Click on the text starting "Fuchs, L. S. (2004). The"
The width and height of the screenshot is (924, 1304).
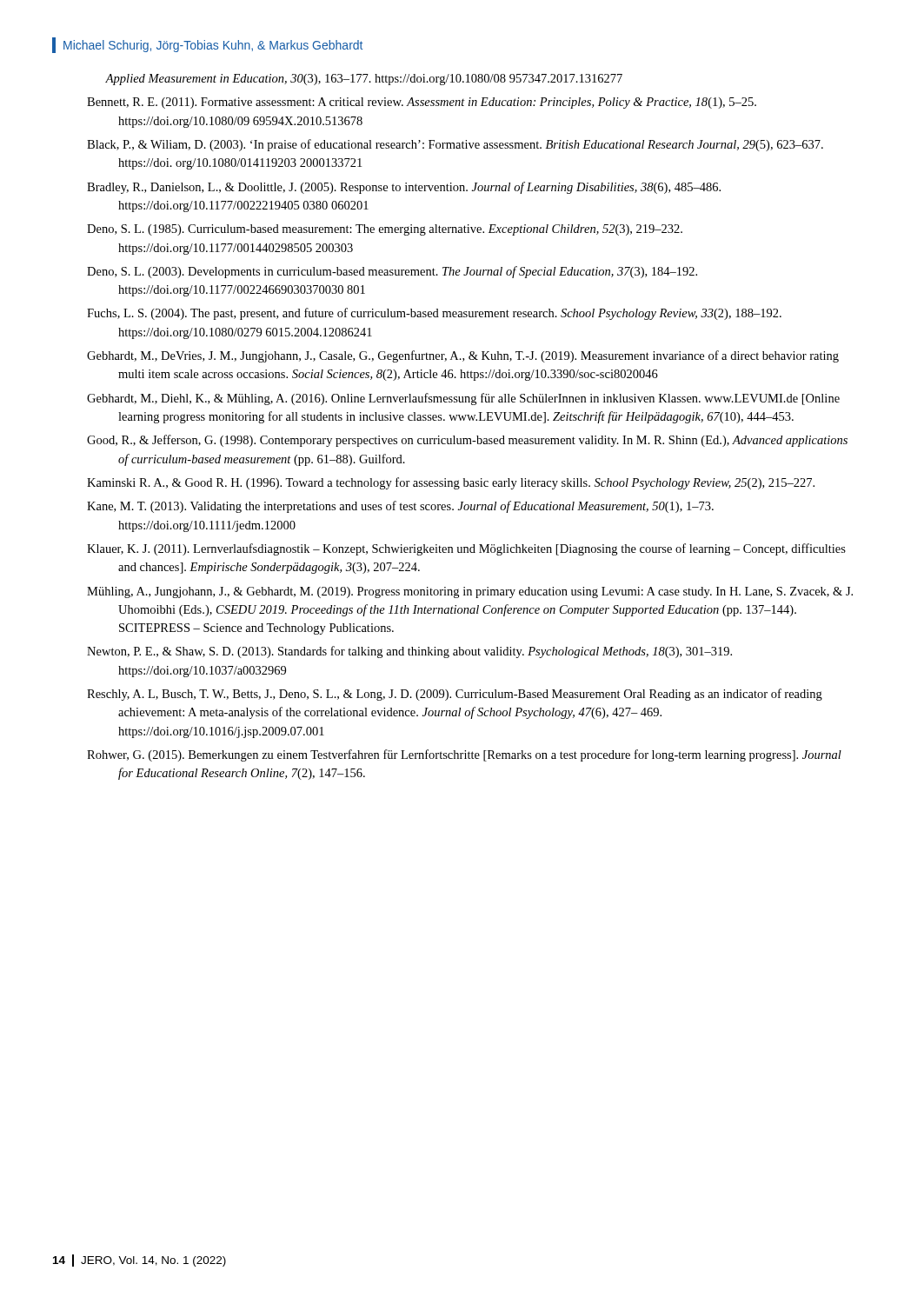434,323
